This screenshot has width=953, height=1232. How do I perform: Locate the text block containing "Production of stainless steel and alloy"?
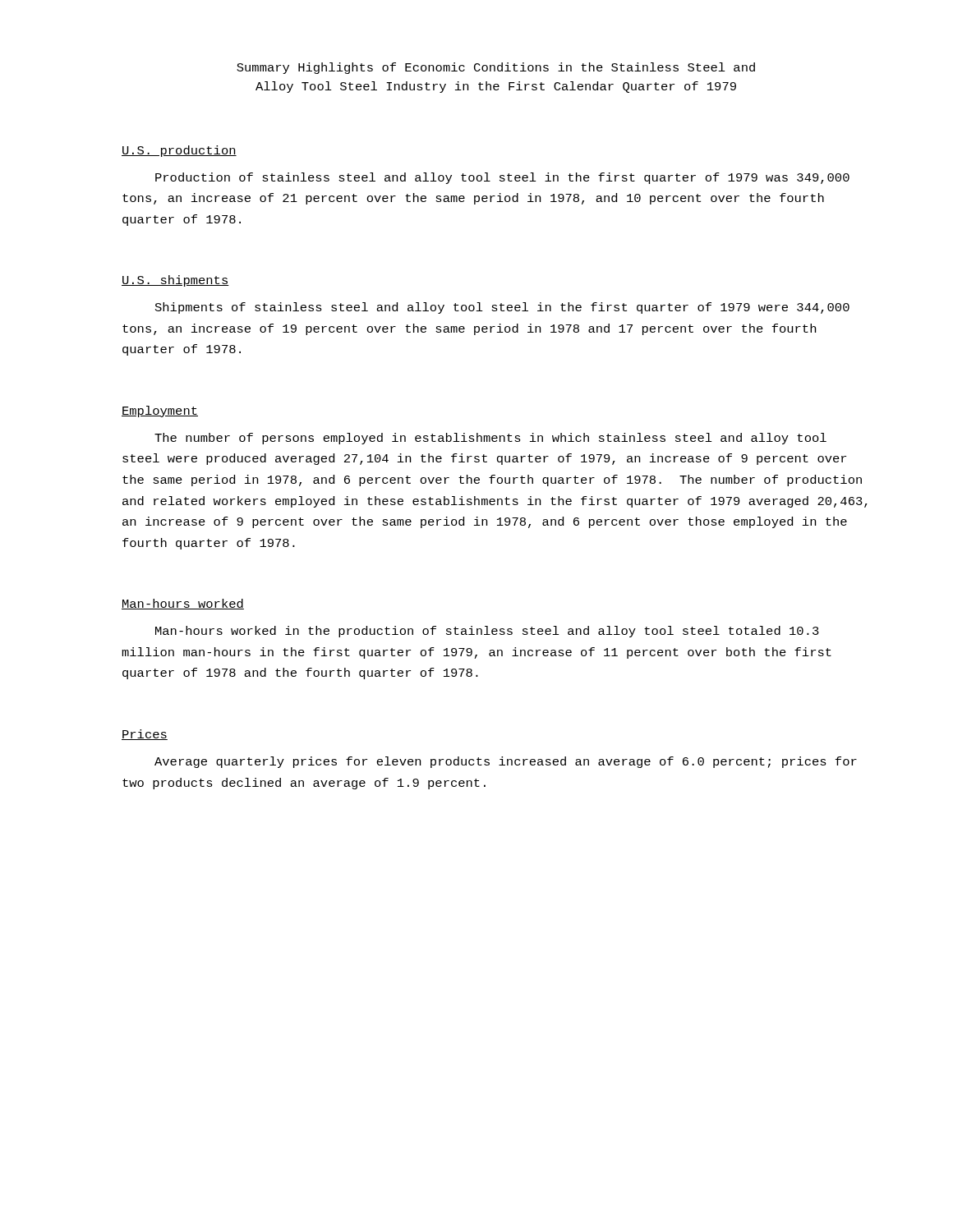486,199
